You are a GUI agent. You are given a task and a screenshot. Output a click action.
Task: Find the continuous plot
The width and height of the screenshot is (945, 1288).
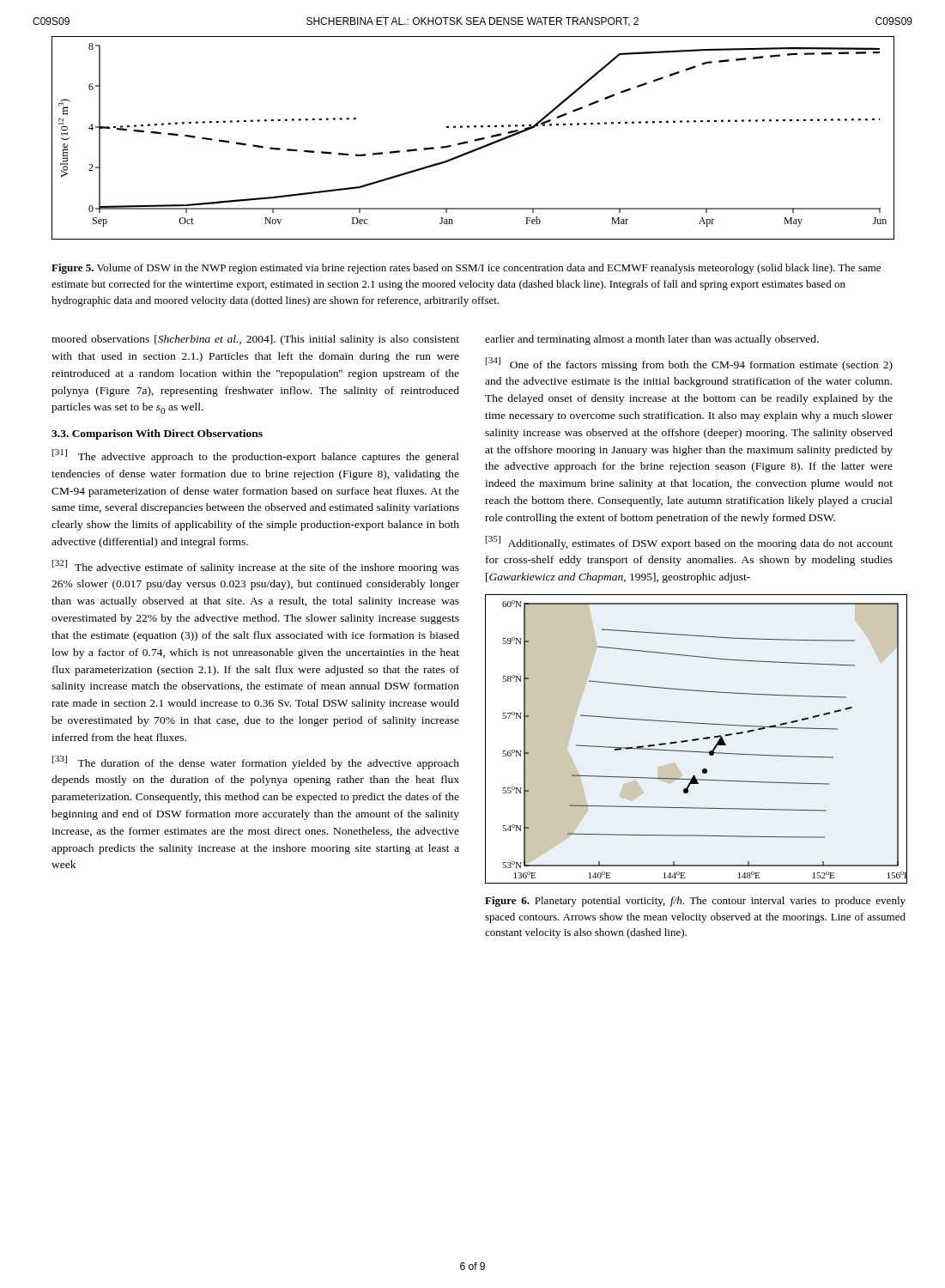point(689,741)
